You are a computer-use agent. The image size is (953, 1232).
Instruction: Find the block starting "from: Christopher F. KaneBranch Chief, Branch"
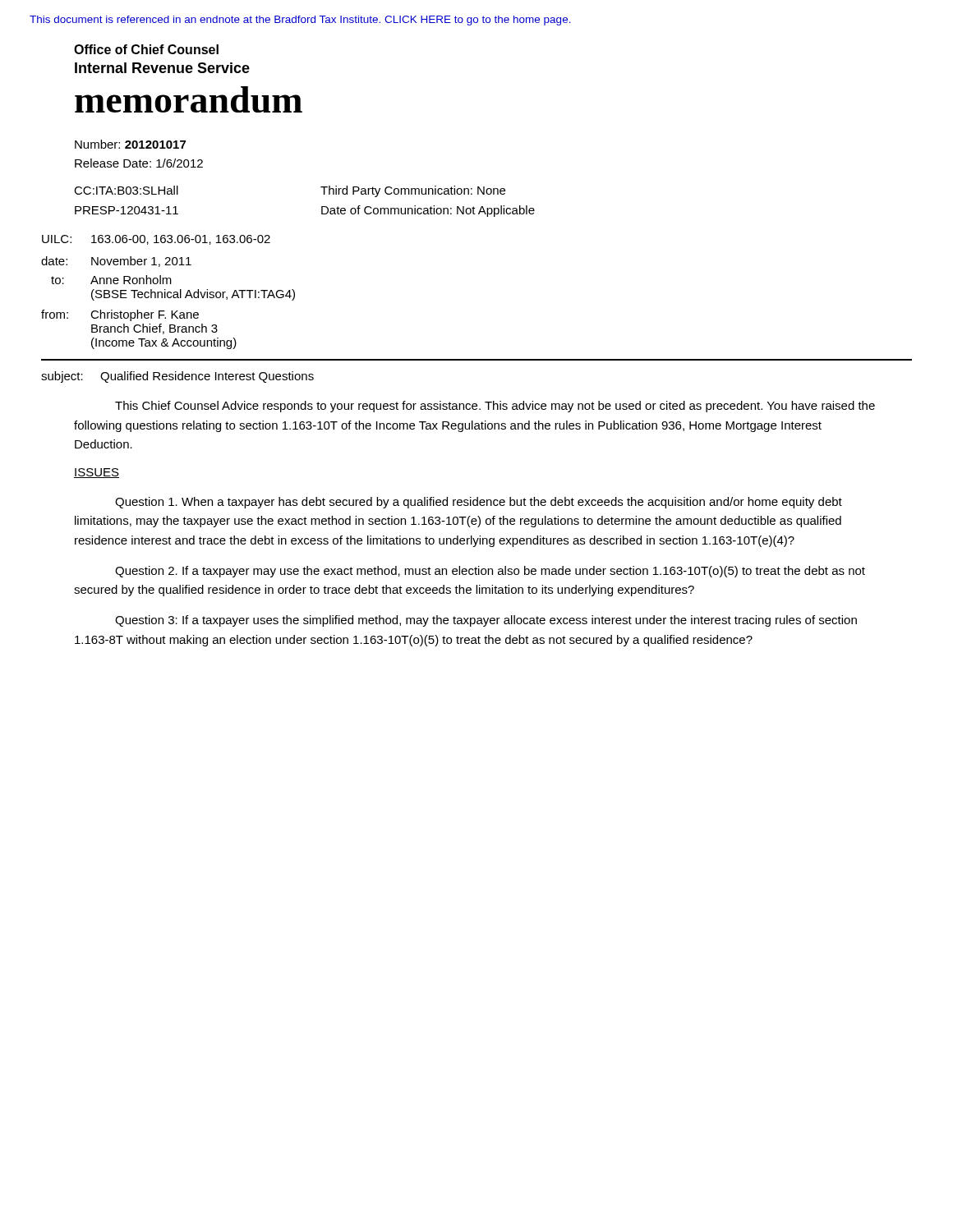tap(139, 328)
